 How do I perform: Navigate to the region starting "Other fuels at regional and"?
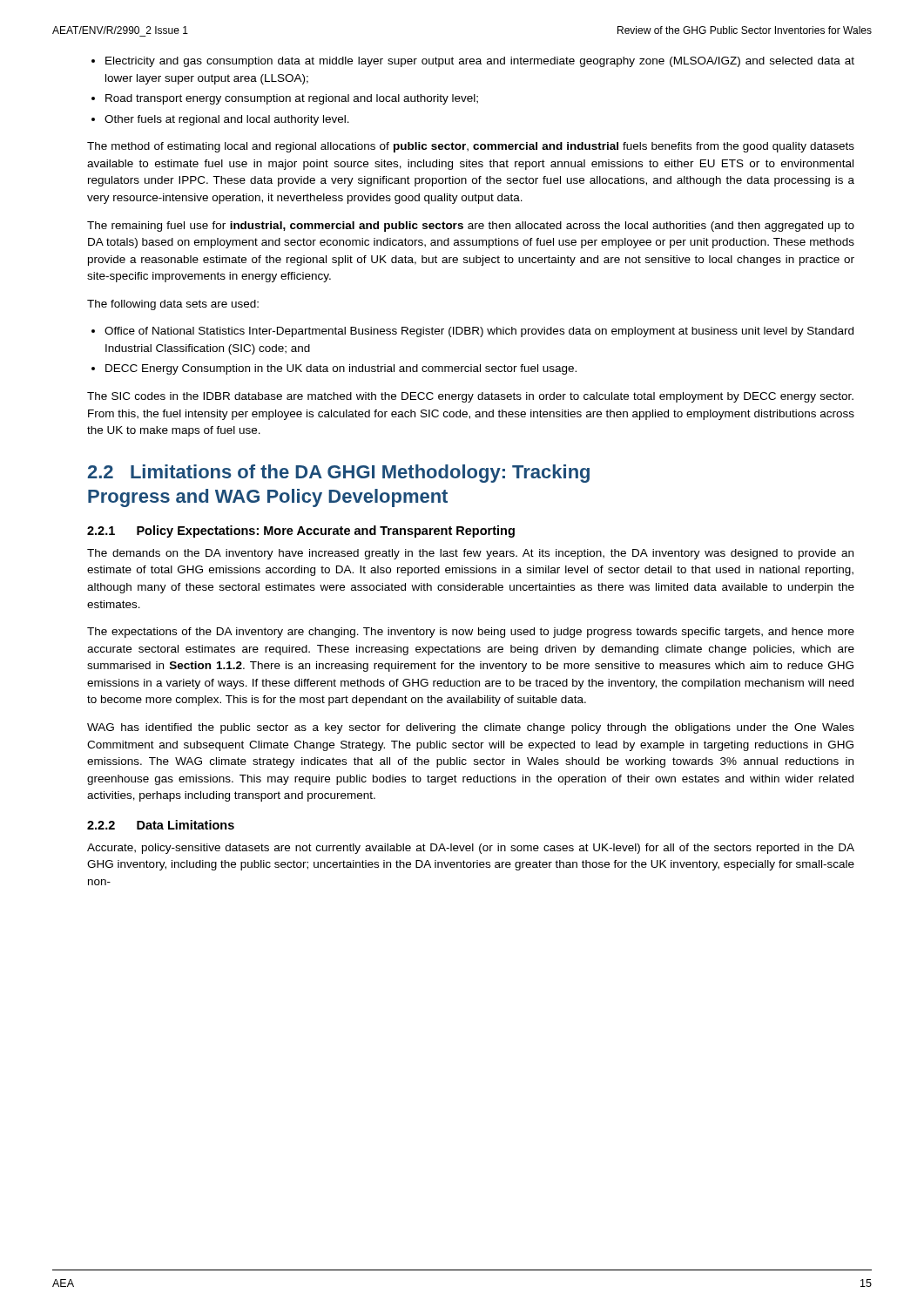(227, 120)
